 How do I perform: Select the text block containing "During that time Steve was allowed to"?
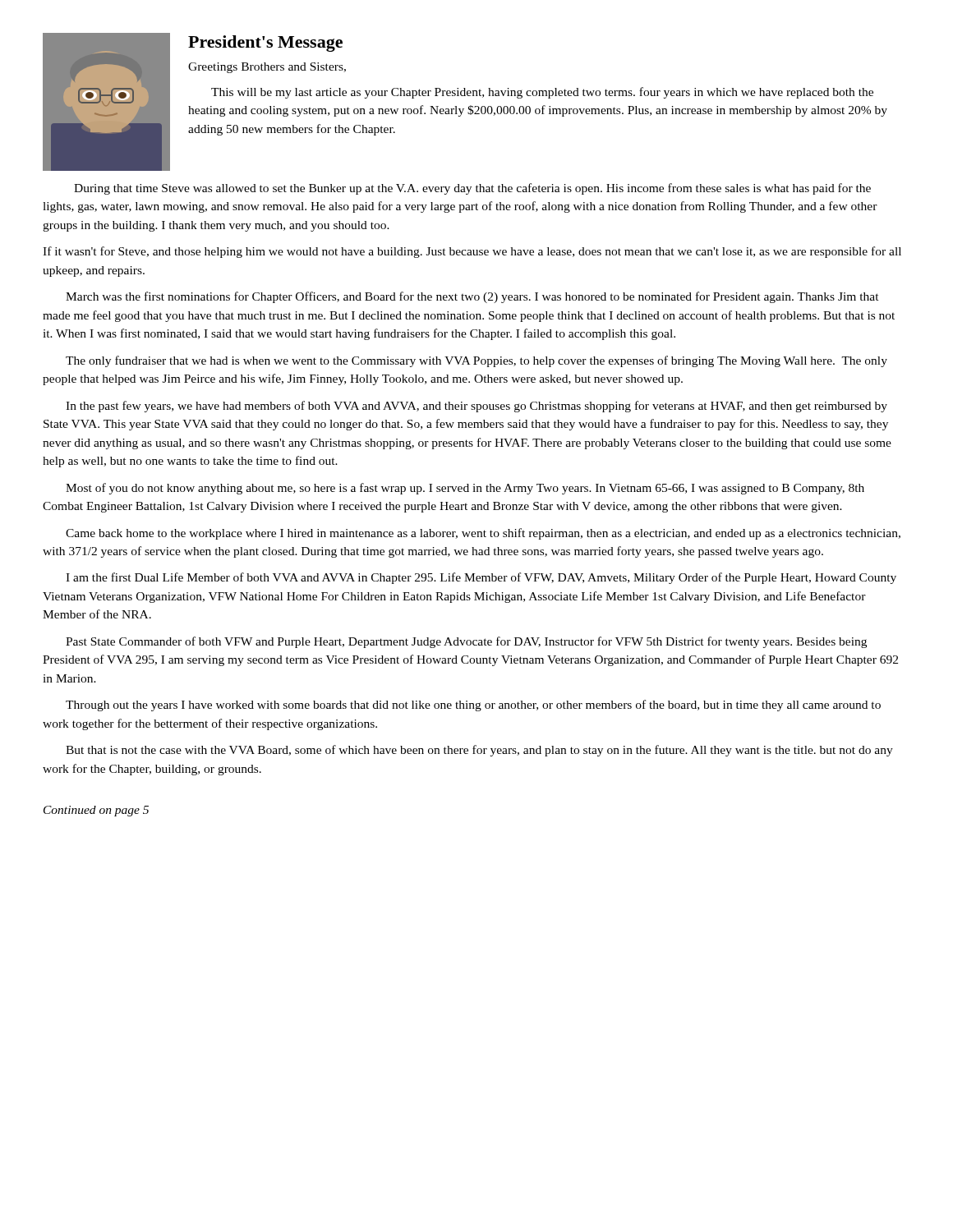[x=460, y=206]
